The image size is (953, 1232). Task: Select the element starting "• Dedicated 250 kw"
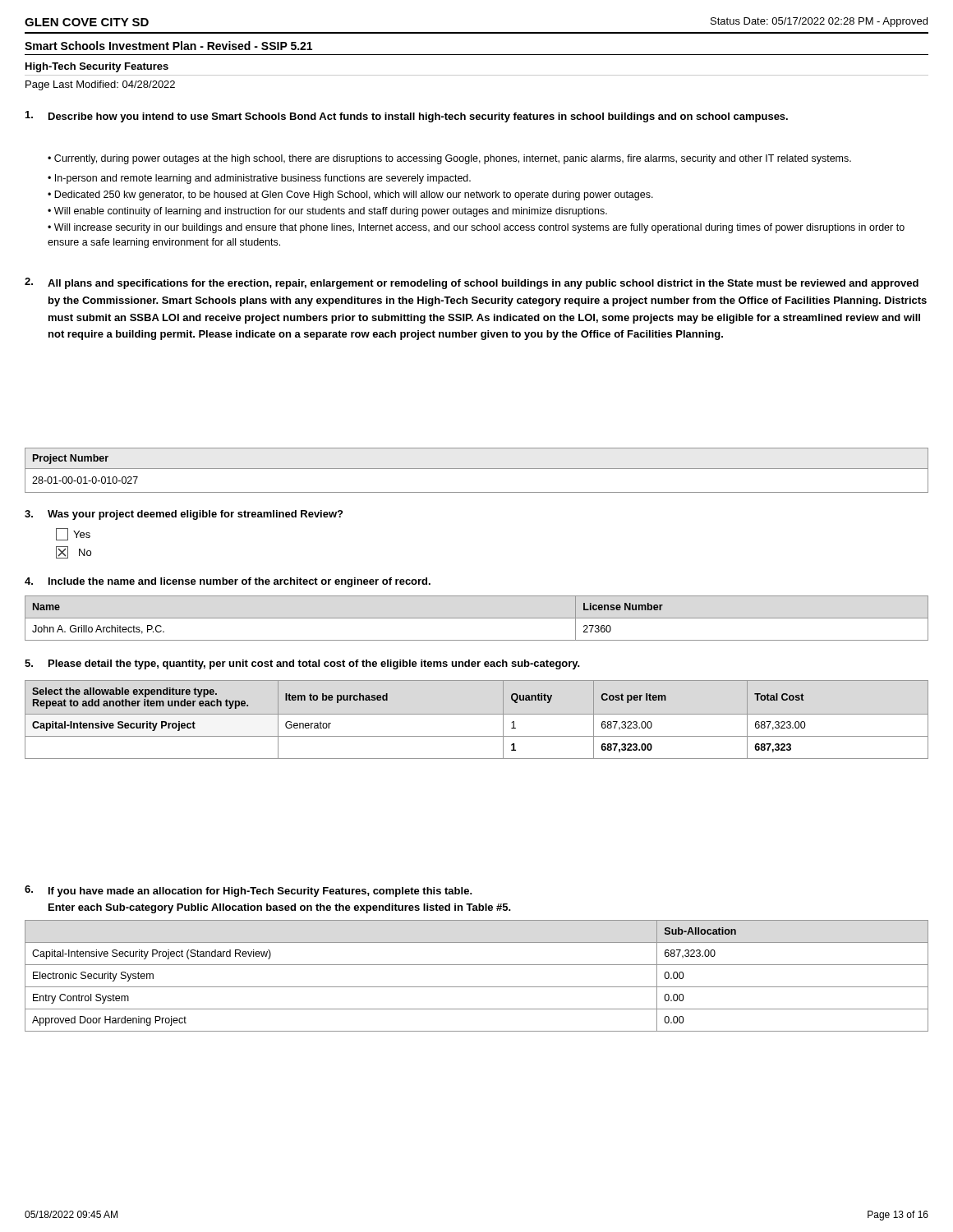351,195
